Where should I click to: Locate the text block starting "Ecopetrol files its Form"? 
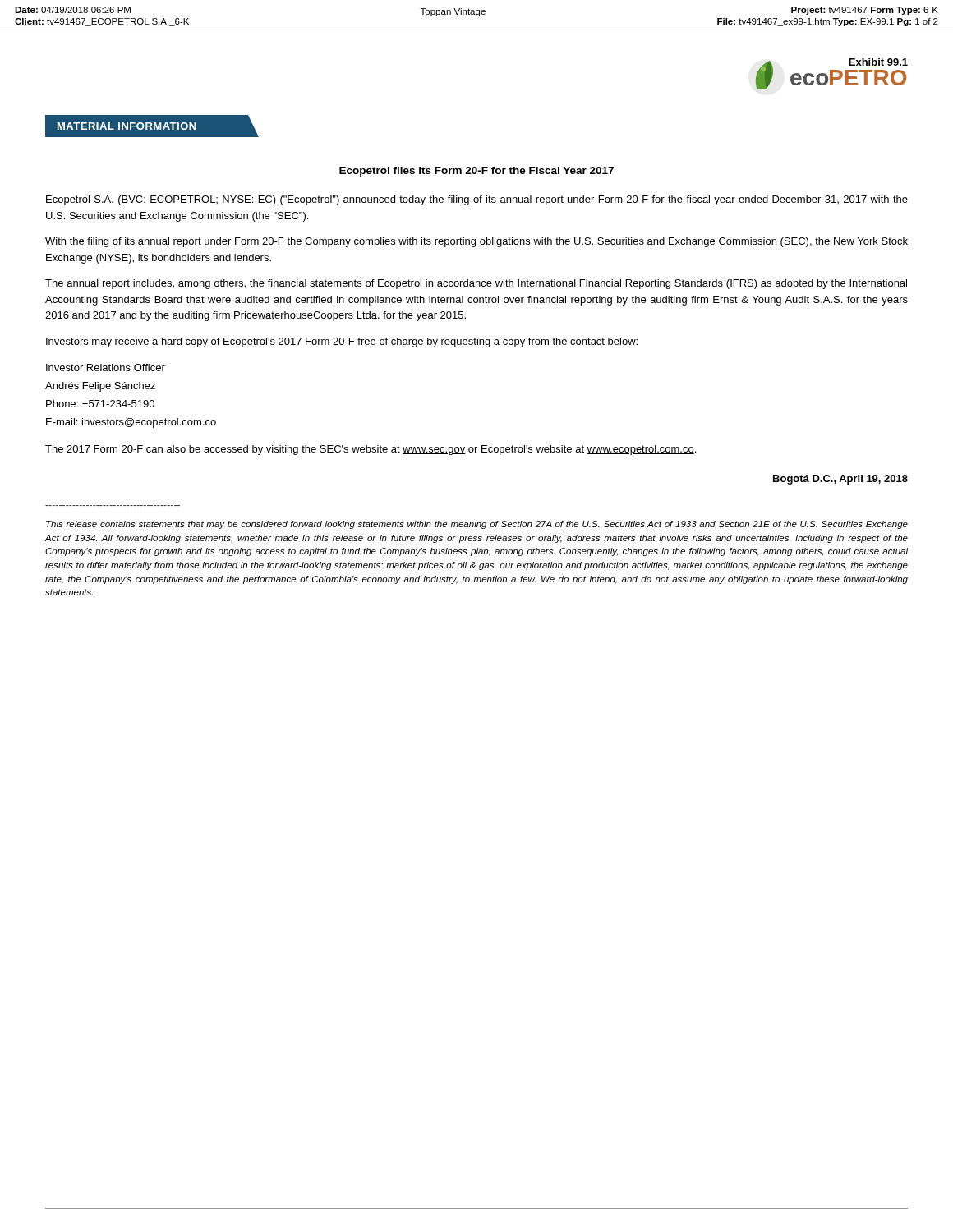[476, 170]
